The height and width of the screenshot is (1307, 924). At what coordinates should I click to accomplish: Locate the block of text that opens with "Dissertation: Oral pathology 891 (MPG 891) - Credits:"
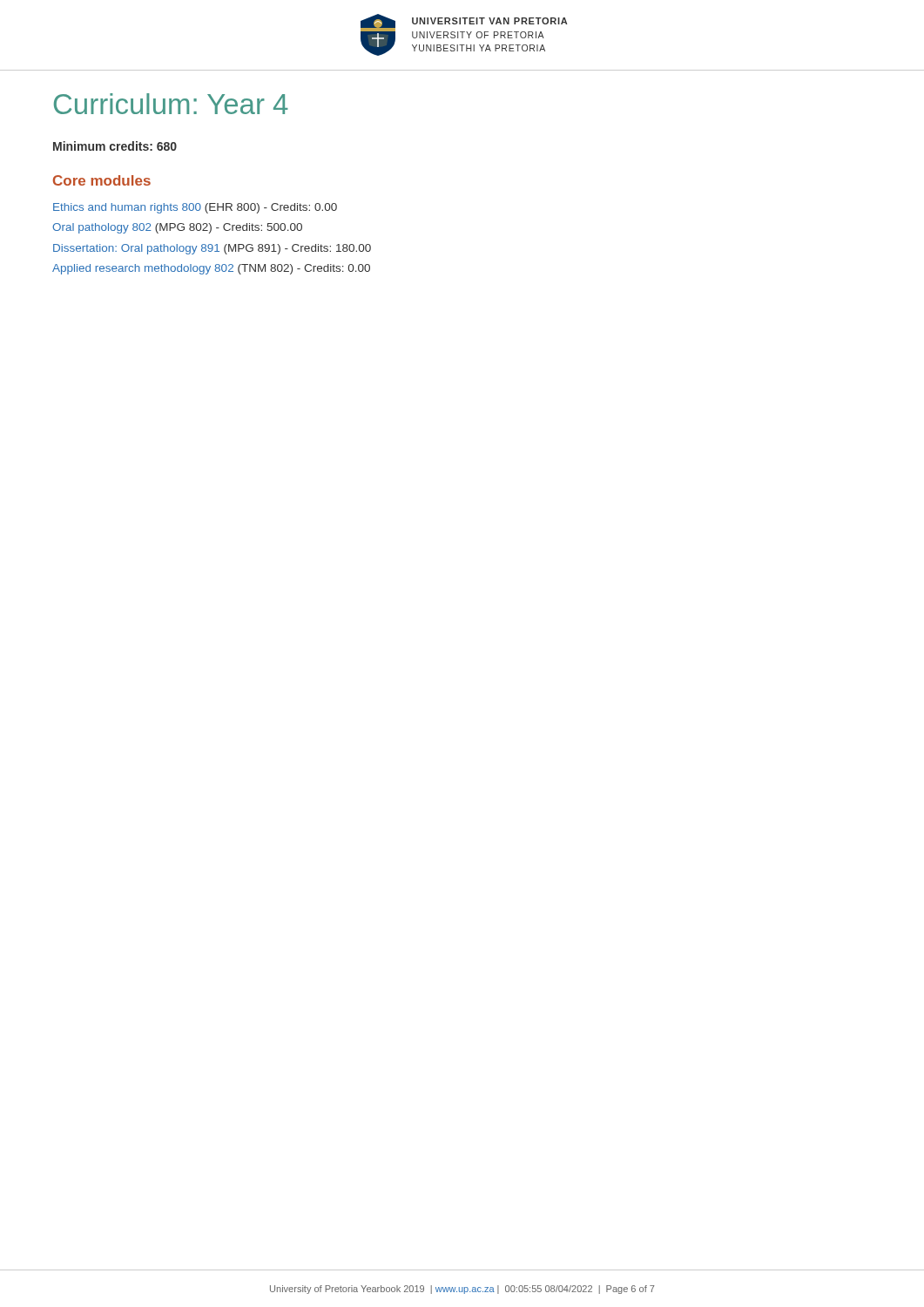click(x=212, y=248)
